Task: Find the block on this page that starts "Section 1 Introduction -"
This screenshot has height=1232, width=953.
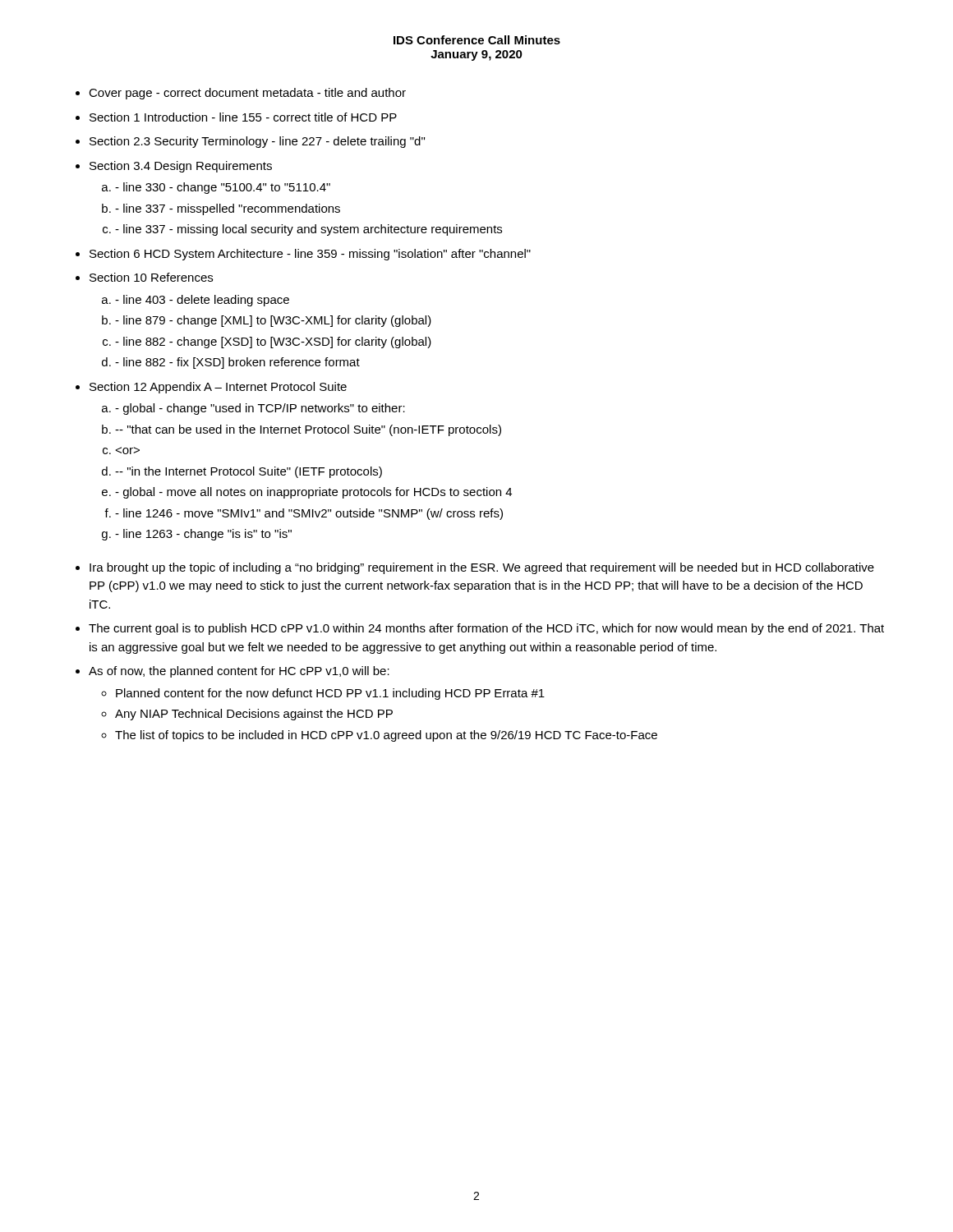Action: tap(243, 117)
